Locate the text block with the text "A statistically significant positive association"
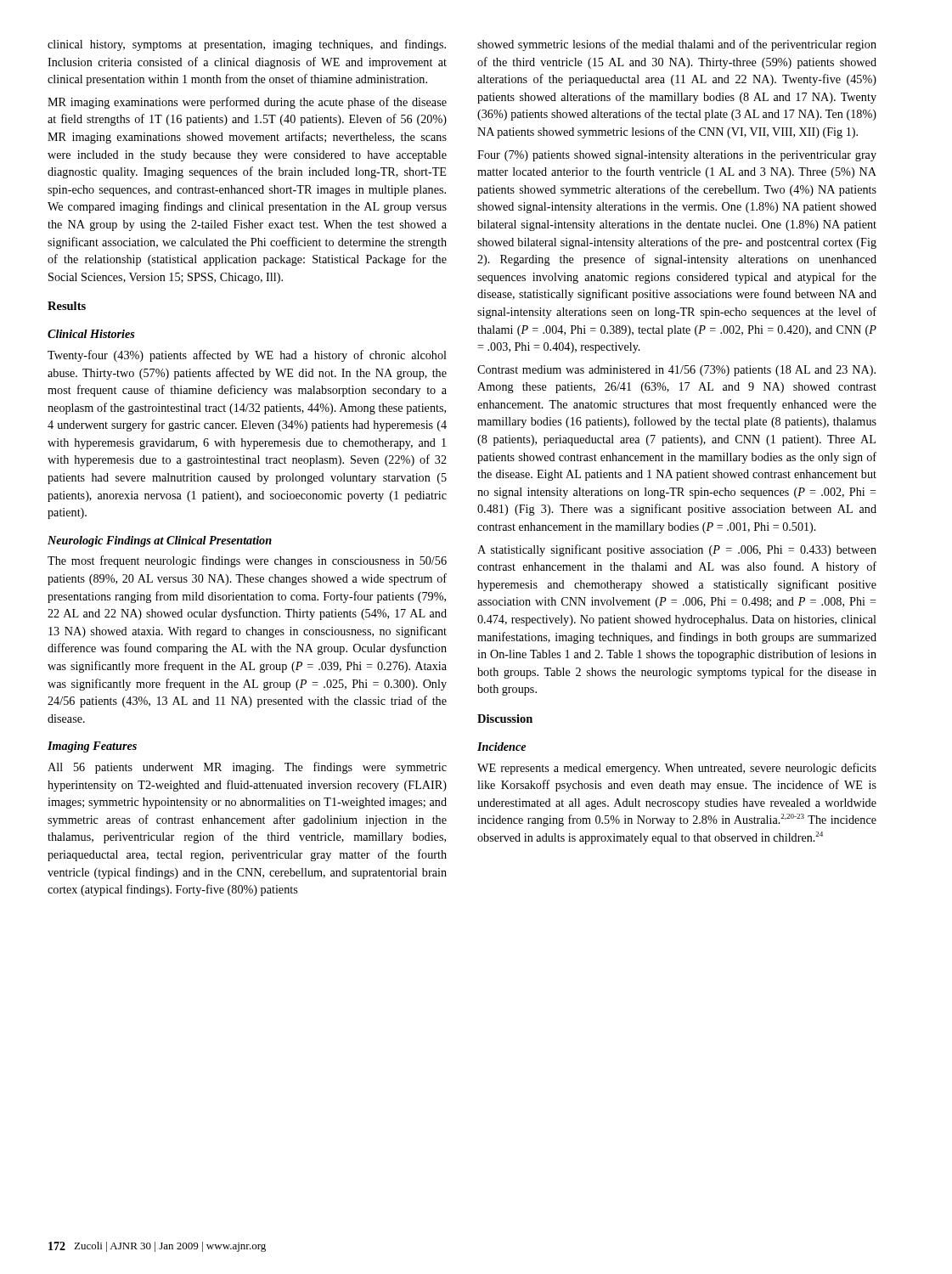The width and height of the screenshot is (952, 1274). click(x=677, y=619)
